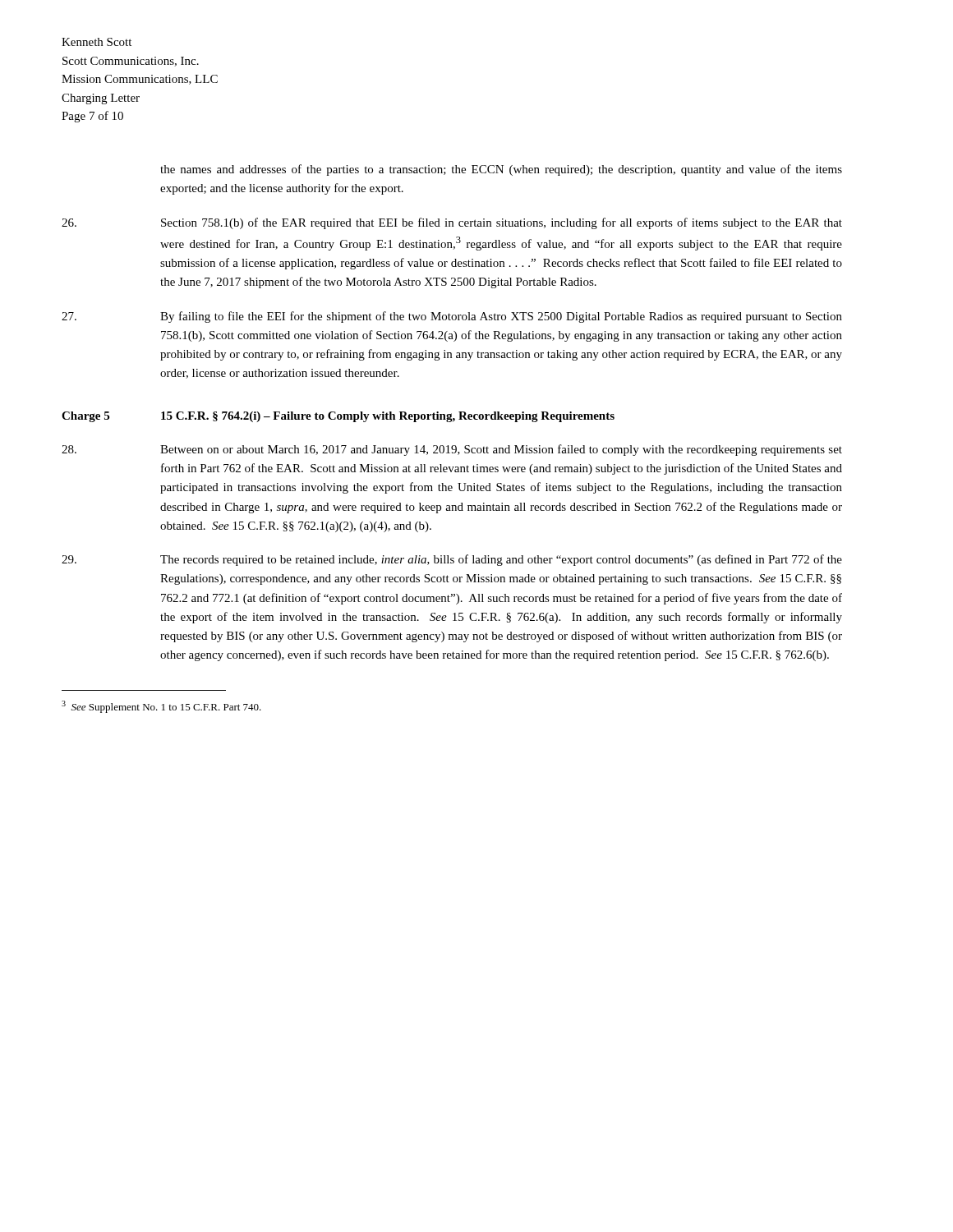Viewport: 953px width, 1232px height.
Task: Find the passage starting "29. The records required"
Action: coord(452,608)
